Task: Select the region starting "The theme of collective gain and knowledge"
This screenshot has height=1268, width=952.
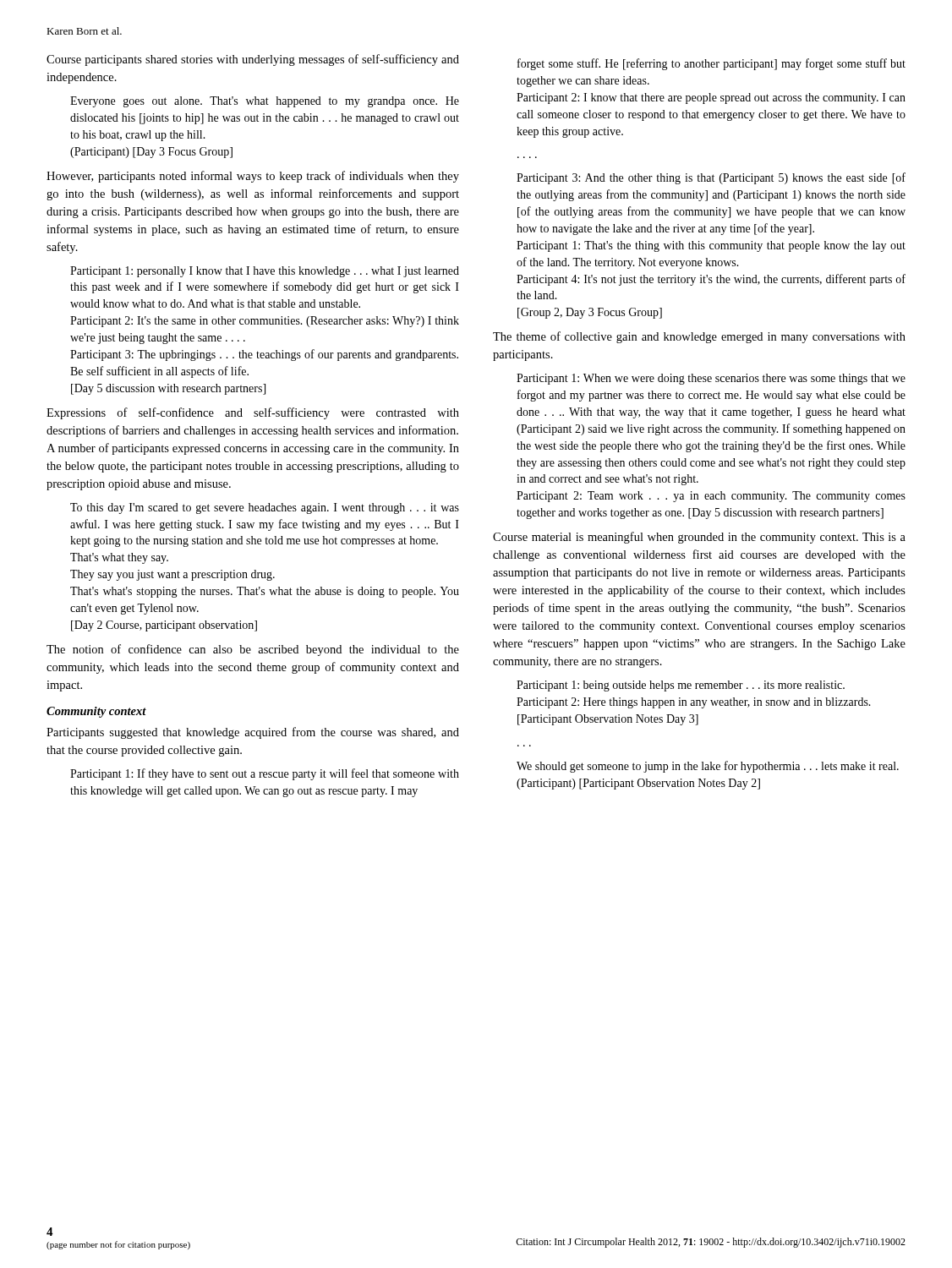Action: (x=699, y=346)
